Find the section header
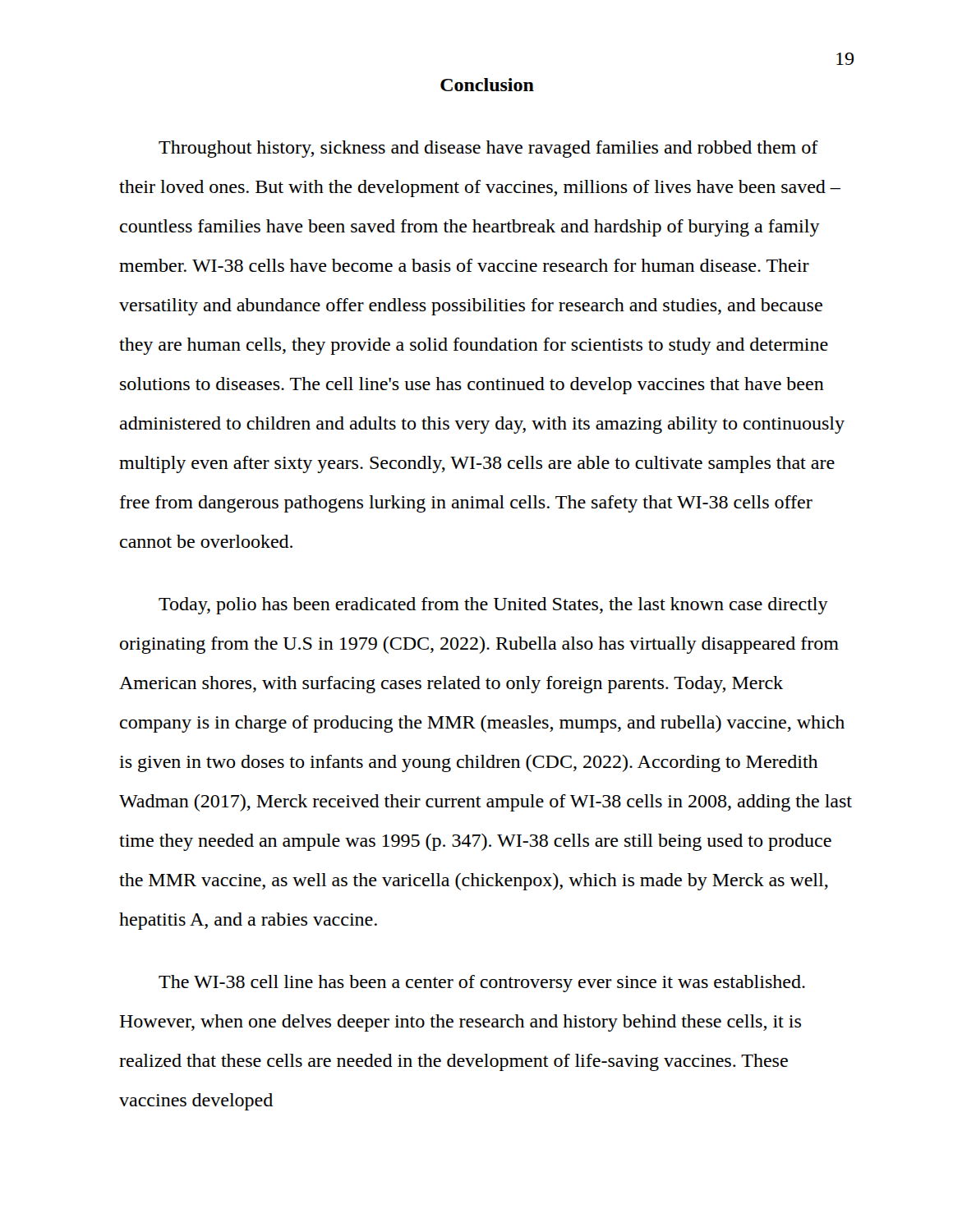953x1232 pixels. pos(487,85)
